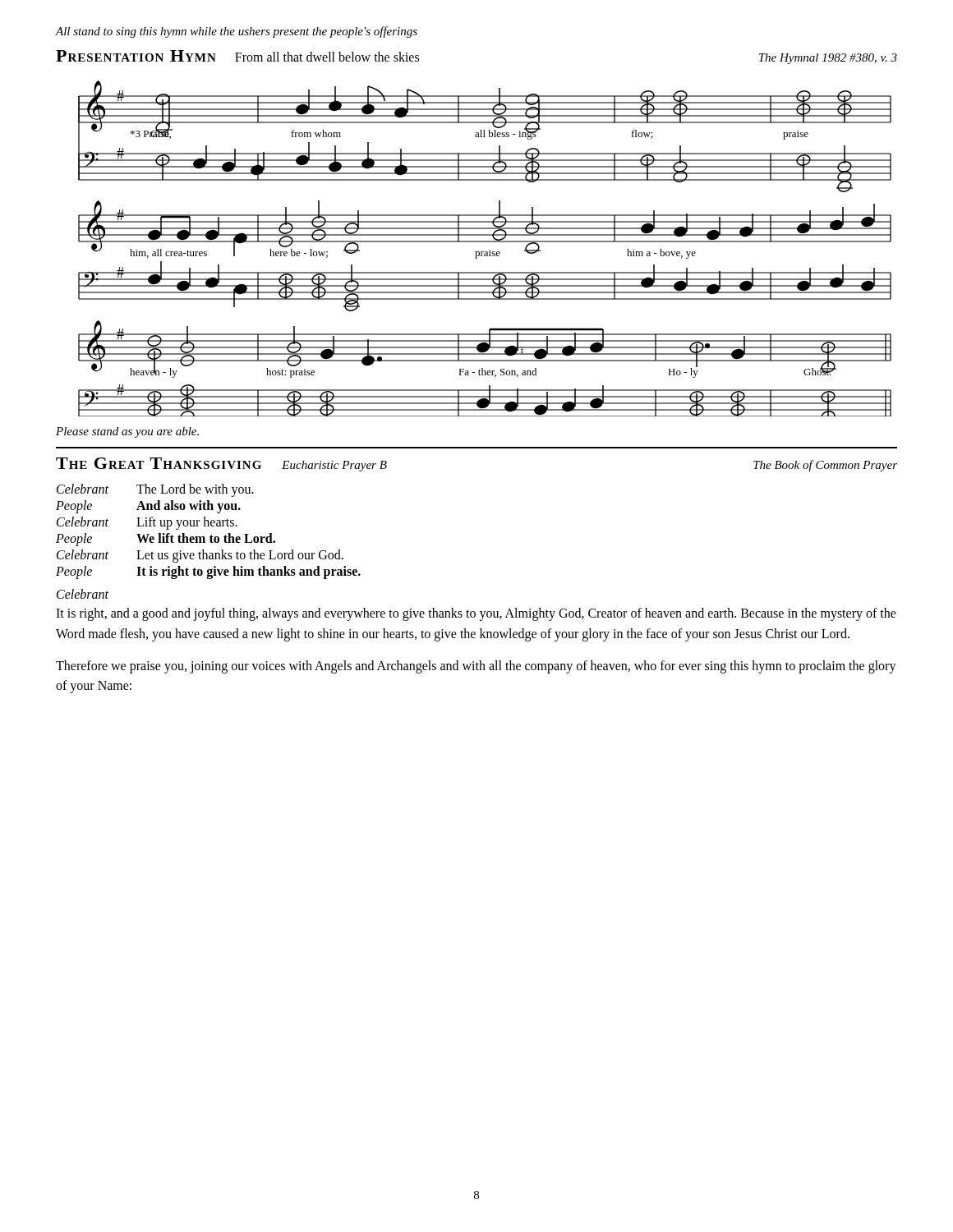Point to the element starting "People It is"
This screenshot has width=953, height=1232.
click(208, 572)
